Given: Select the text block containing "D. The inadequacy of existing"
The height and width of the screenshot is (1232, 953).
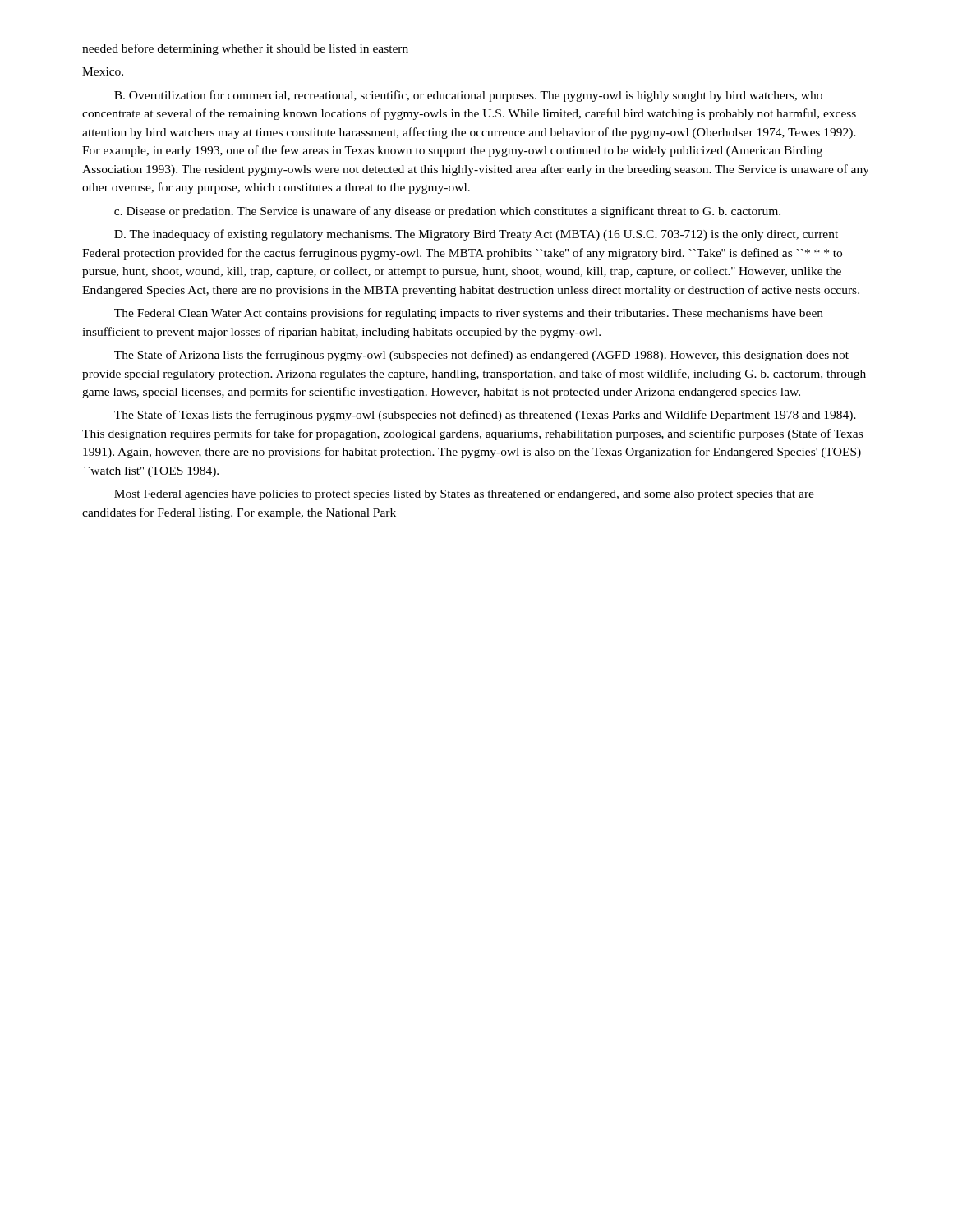Looking at the screenshot, I should [x=476, y=262].
